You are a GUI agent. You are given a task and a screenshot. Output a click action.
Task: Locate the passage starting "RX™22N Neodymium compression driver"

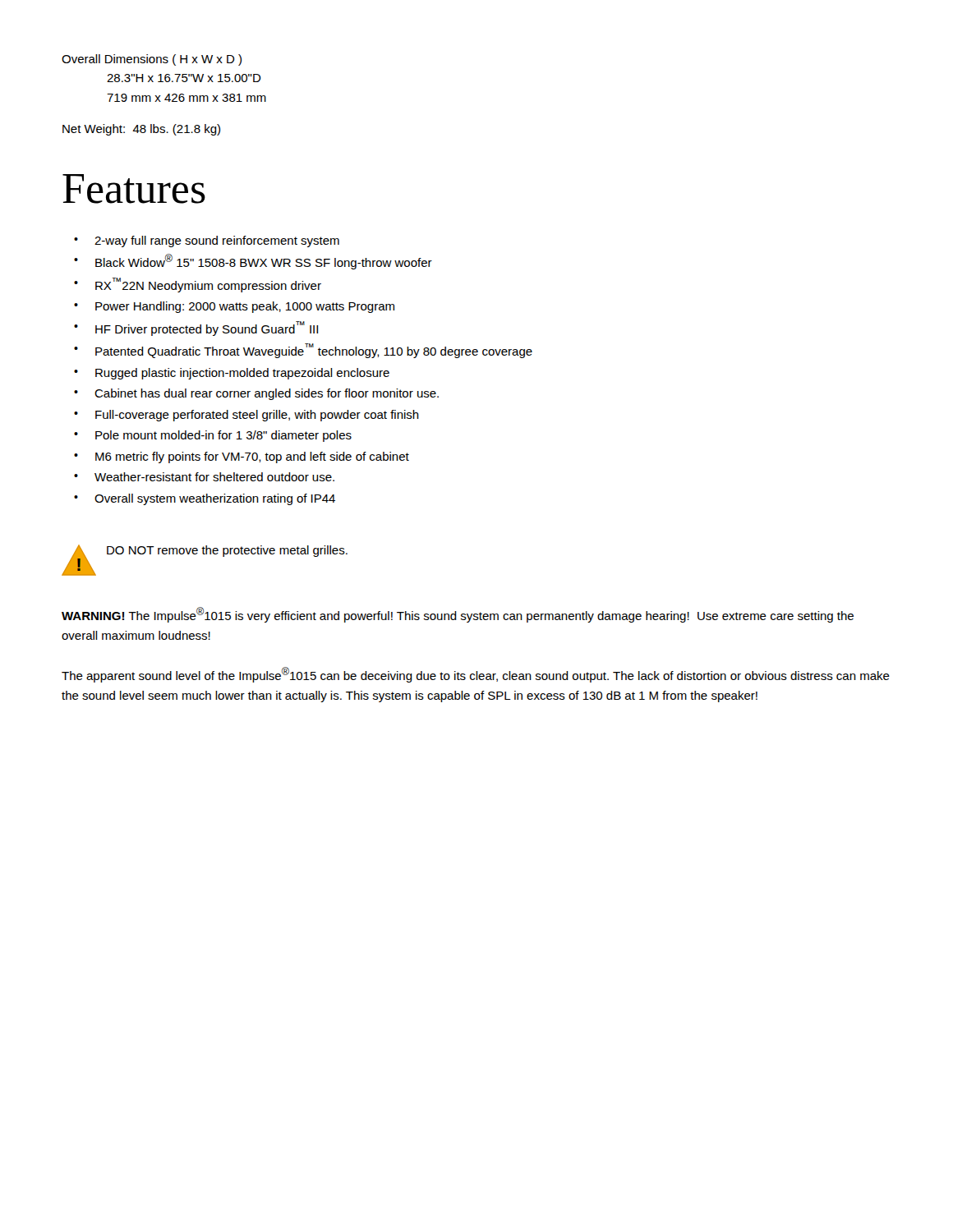[208, 284]
